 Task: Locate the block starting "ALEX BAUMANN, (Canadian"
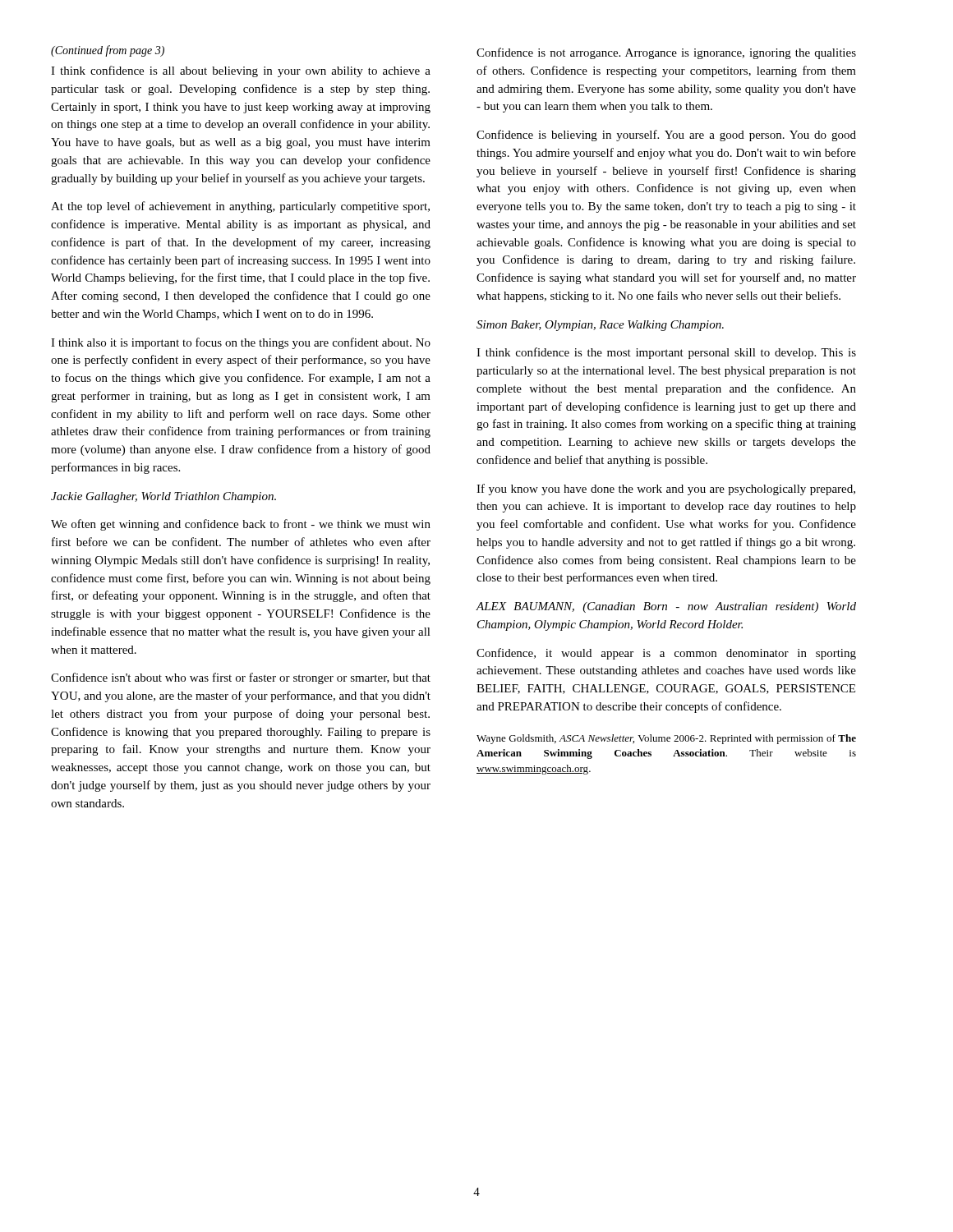[666, 616]
